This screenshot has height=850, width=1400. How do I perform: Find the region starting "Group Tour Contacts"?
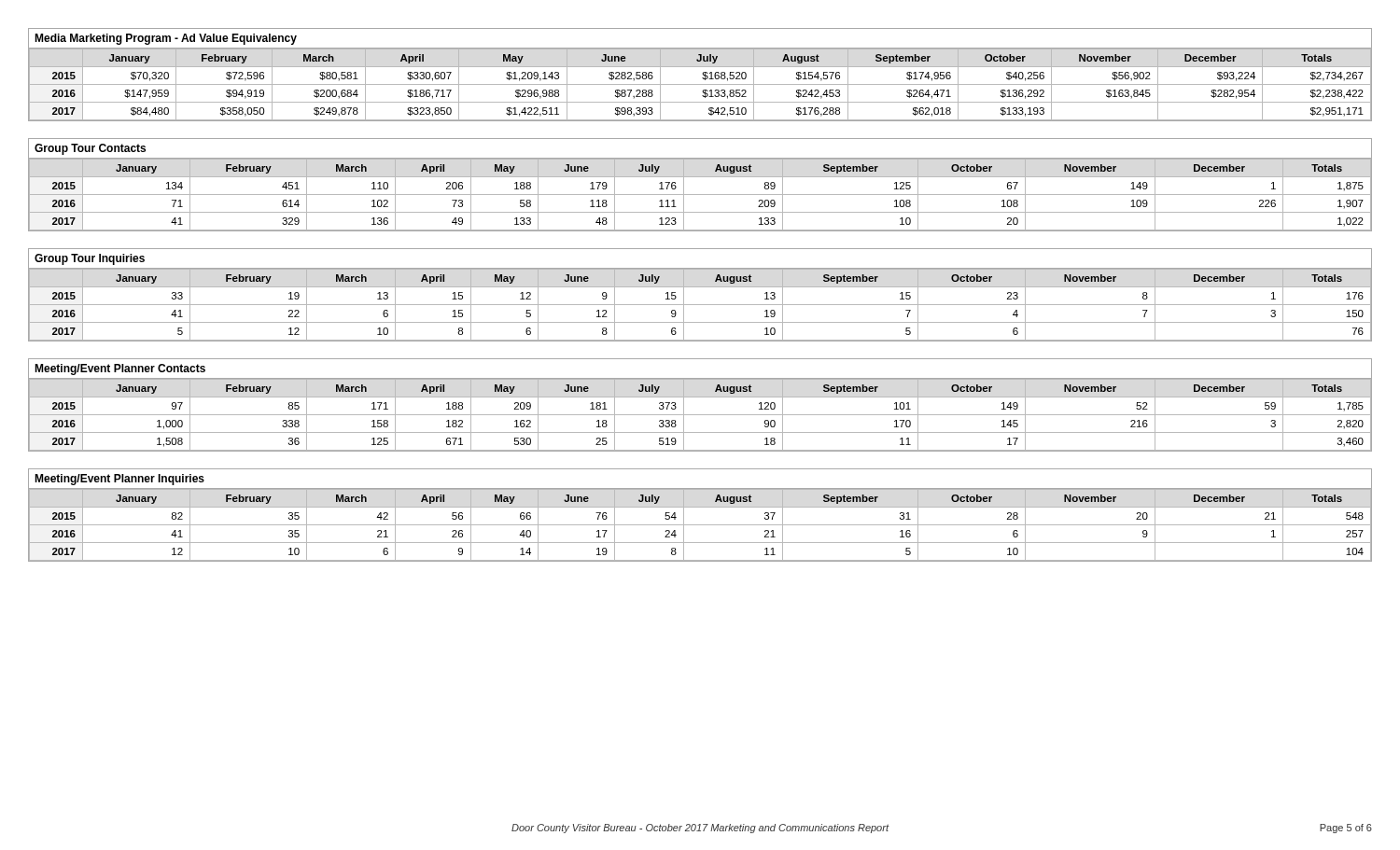90,148
